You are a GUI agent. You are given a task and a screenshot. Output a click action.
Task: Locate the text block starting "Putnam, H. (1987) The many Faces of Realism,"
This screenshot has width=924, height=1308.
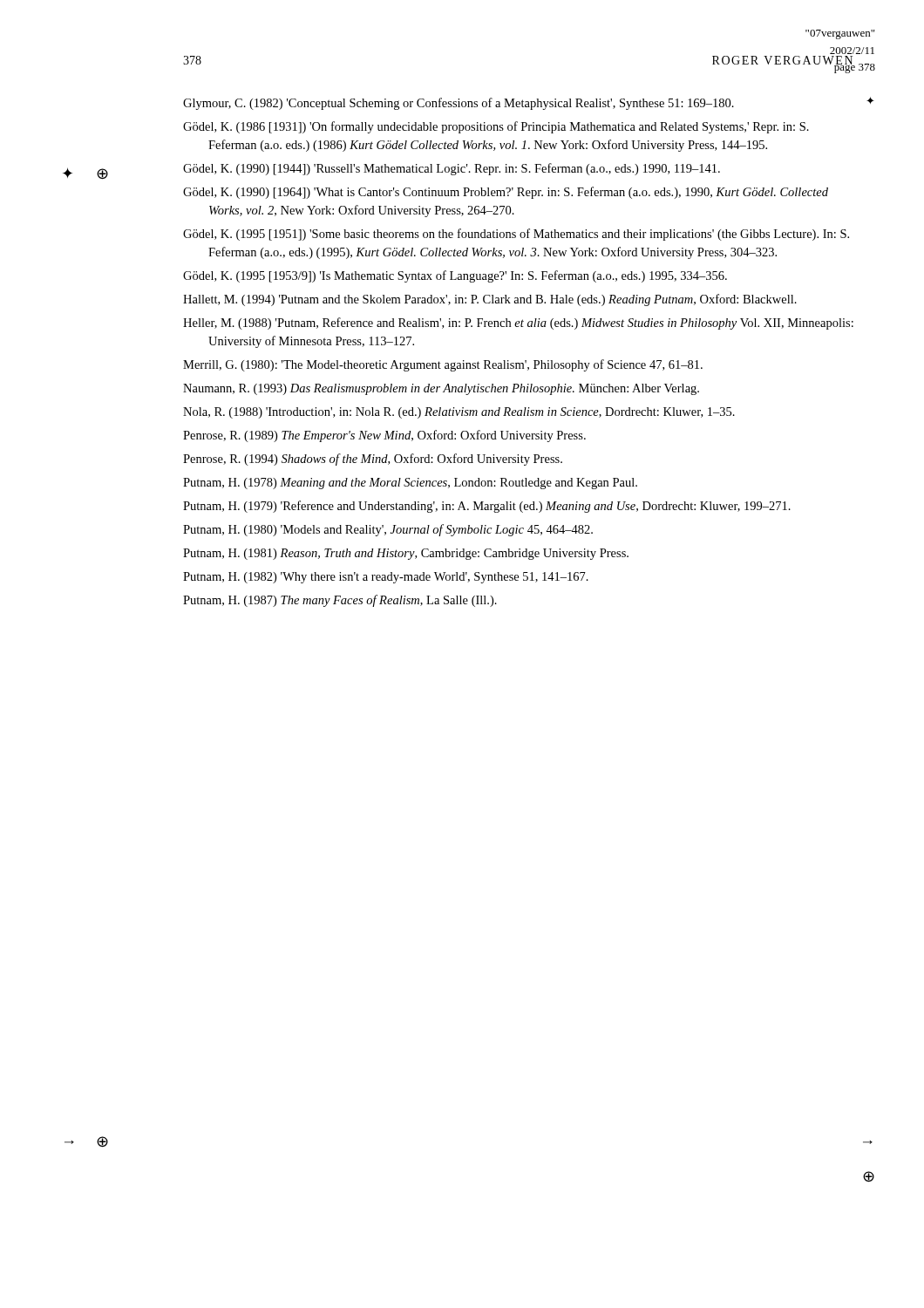tap(340, 600)
